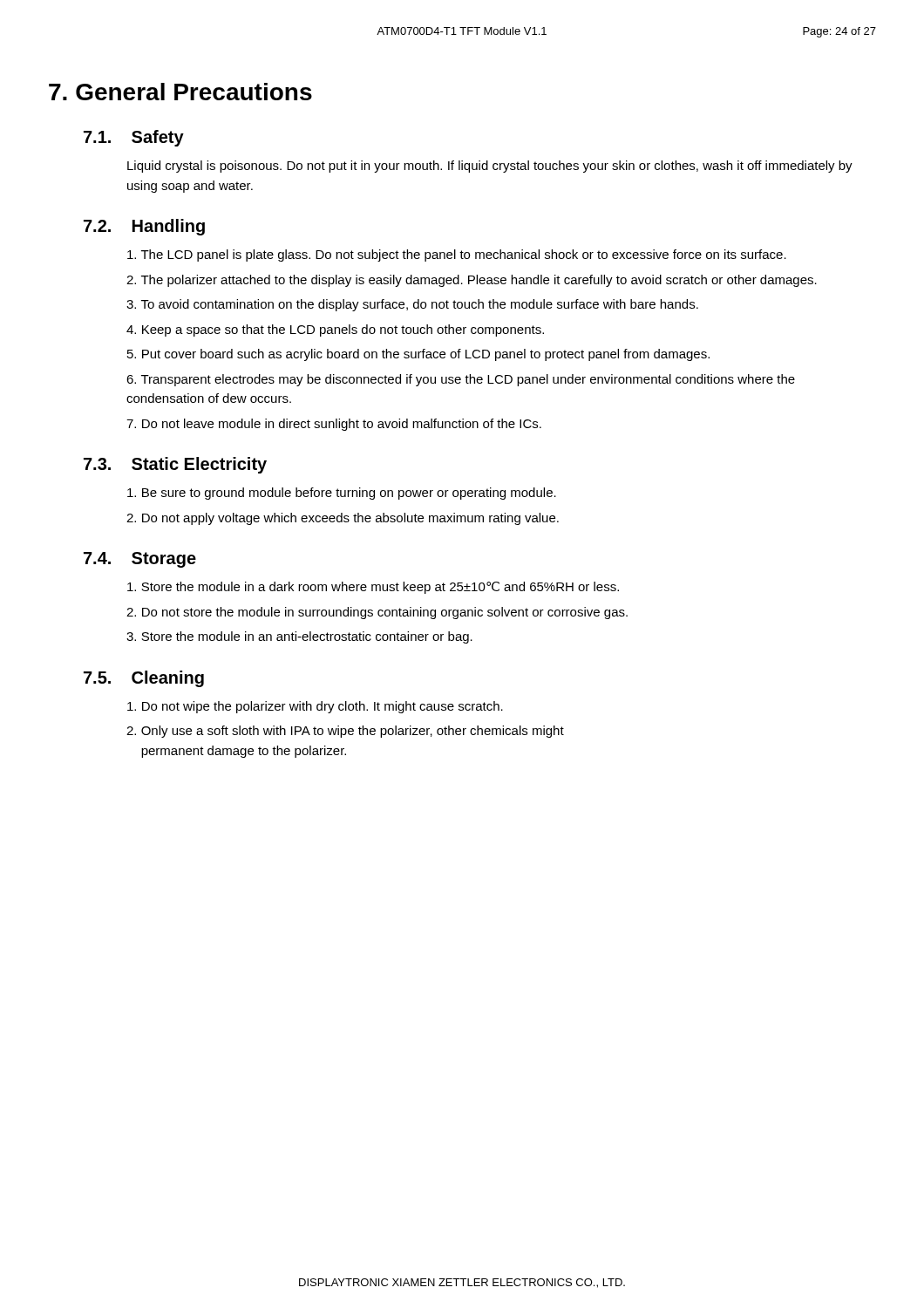Click where it says "7.5. Cleaning"
The image size is (924, 1308).
[144, 677]
